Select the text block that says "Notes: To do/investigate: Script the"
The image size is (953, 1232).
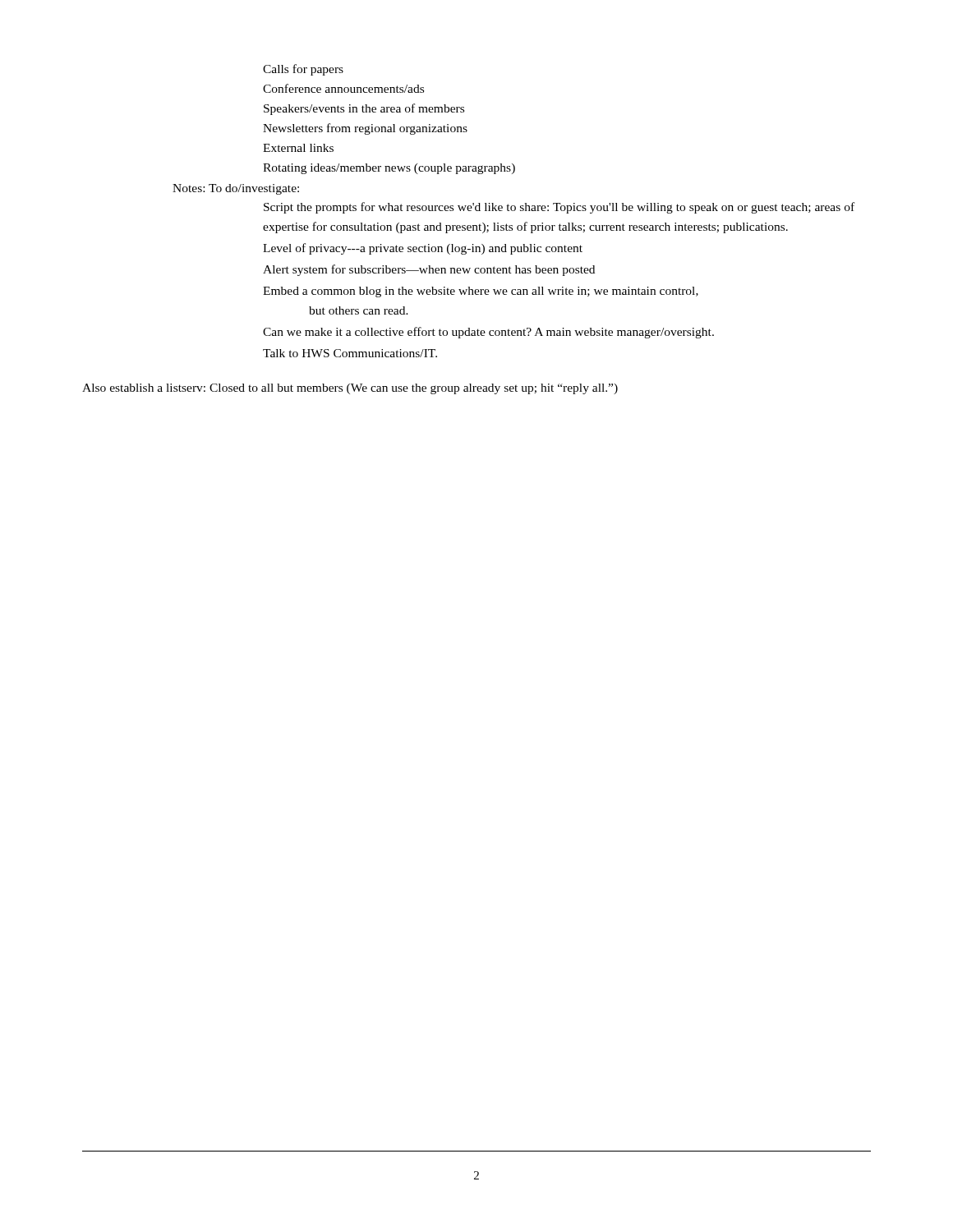[522, 209]
